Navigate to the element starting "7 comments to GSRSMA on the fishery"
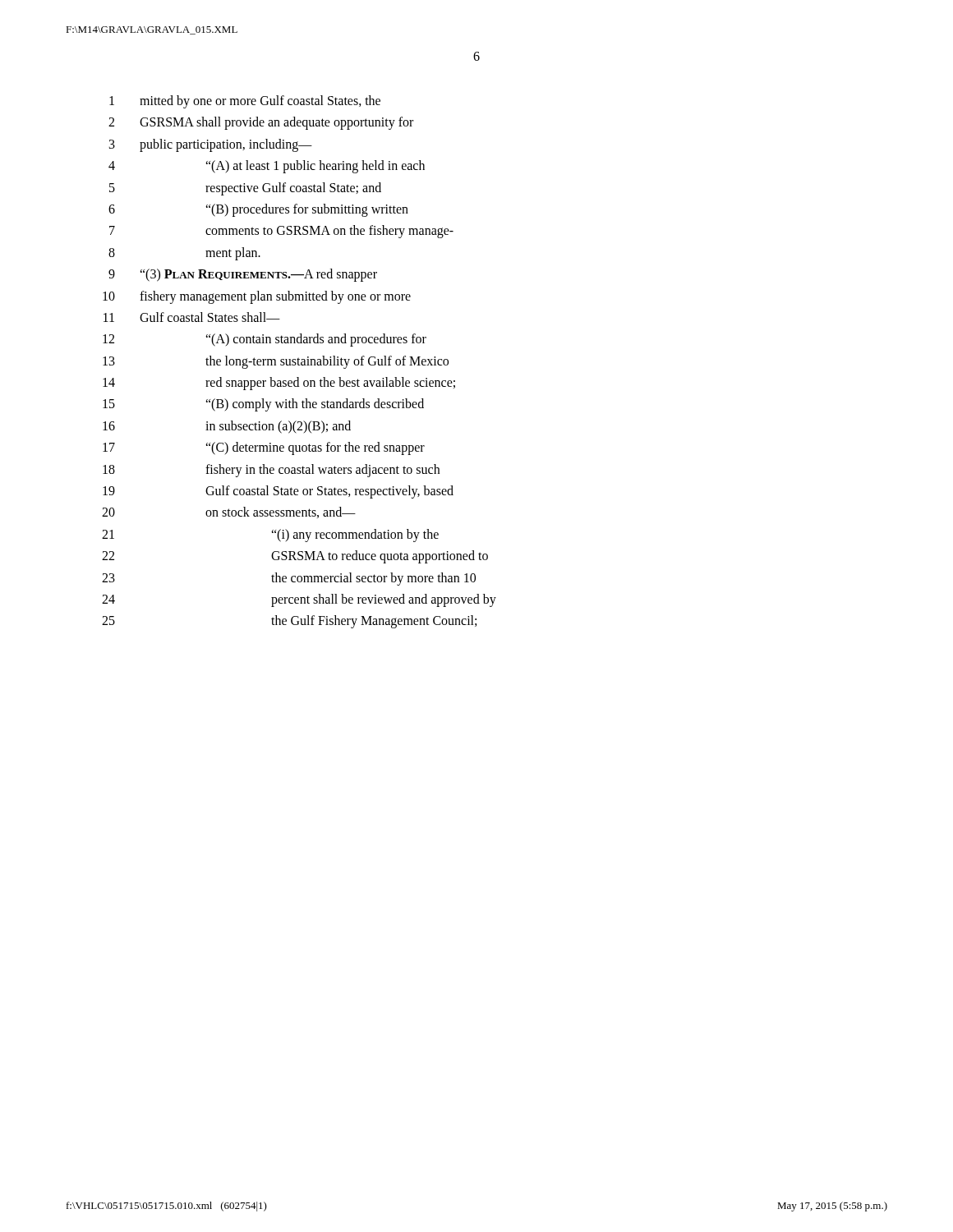Image resolution: width=953 pixels, height=1232 pixels. pyautogui.click(x=281, y=232)
